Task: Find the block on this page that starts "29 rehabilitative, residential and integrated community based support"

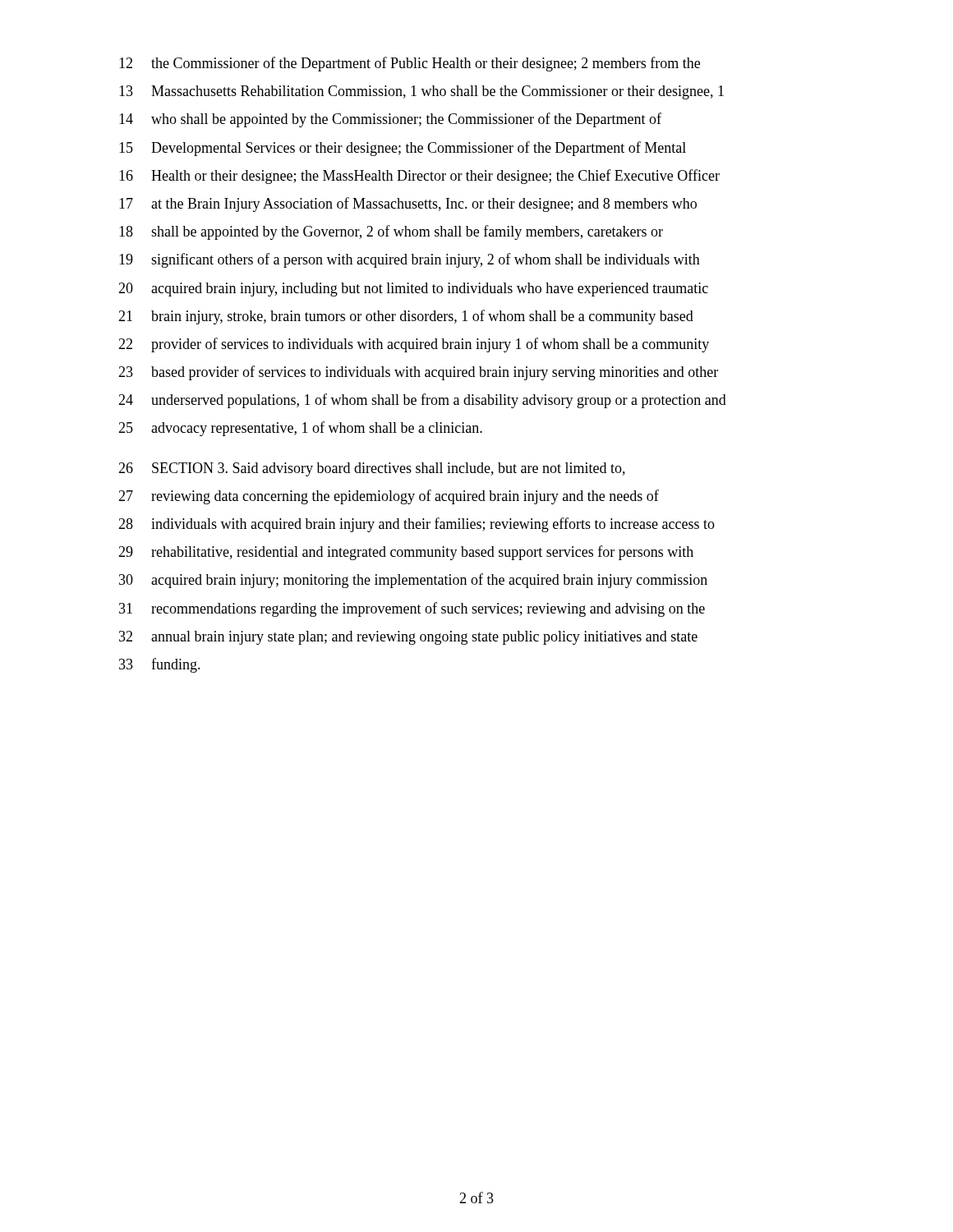Action: point(476,552)
